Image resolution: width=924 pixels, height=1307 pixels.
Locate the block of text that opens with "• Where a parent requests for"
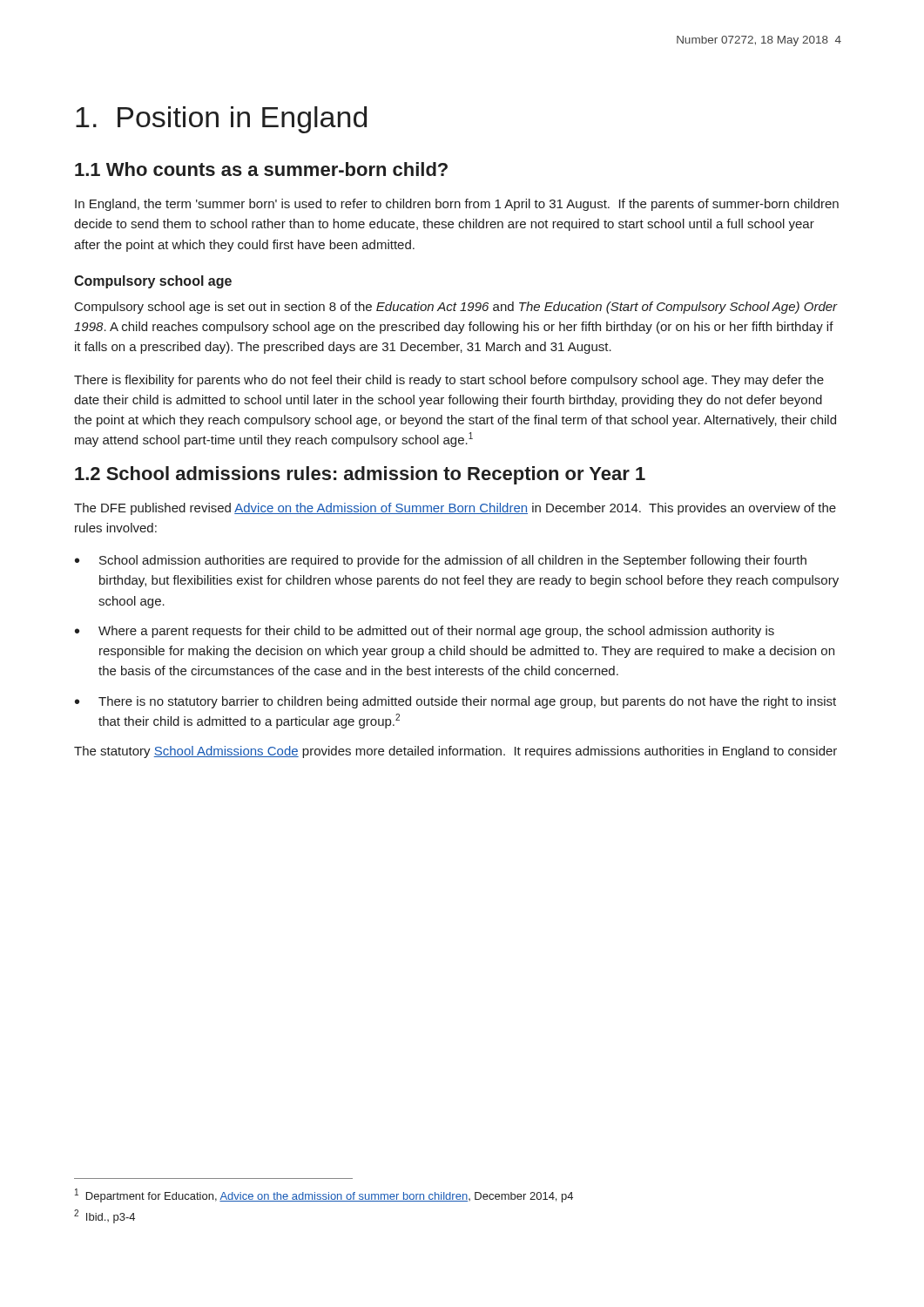[458, 651]
